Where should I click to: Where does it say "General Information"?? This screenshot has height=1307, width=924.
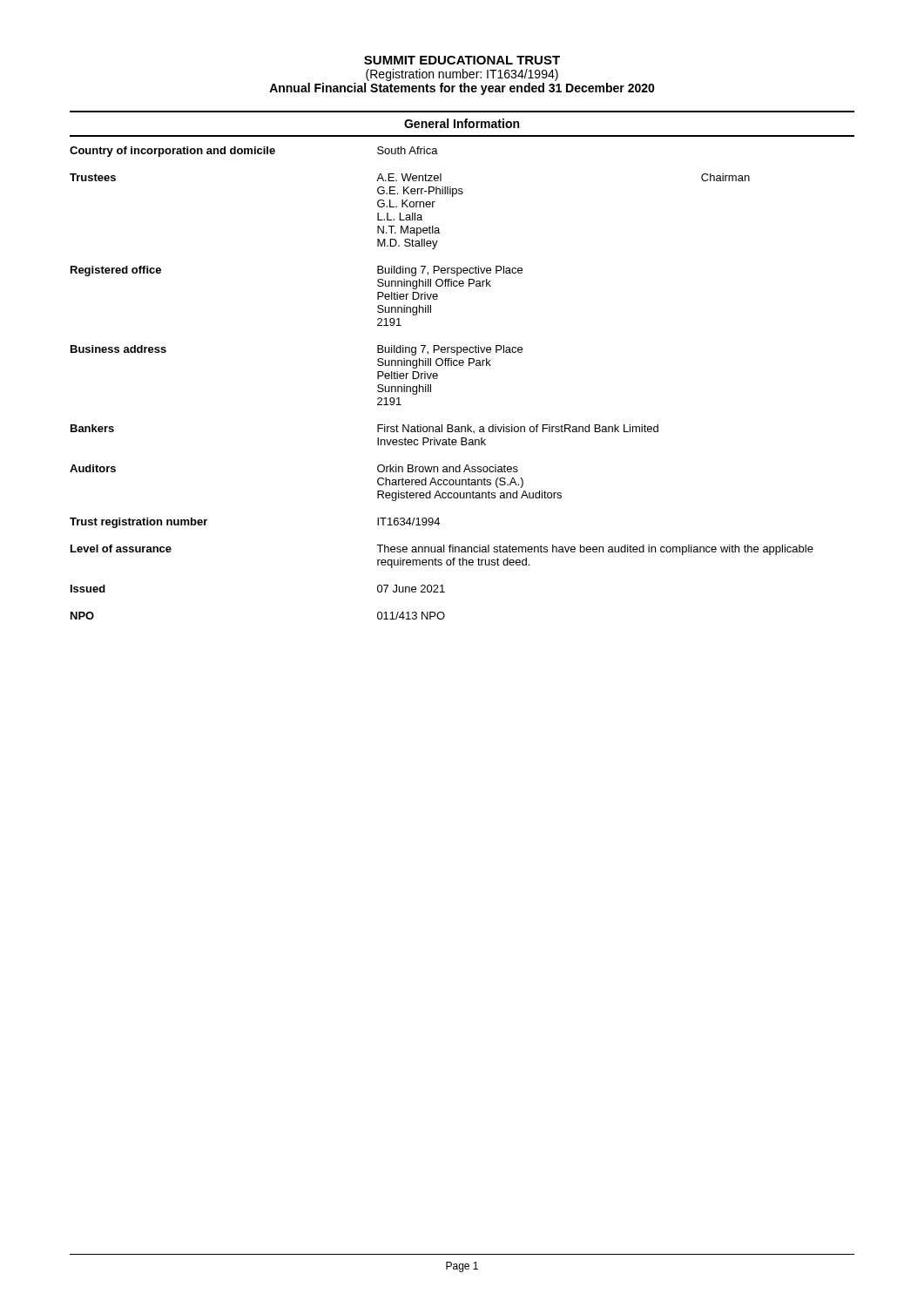(x=462, y=124)
